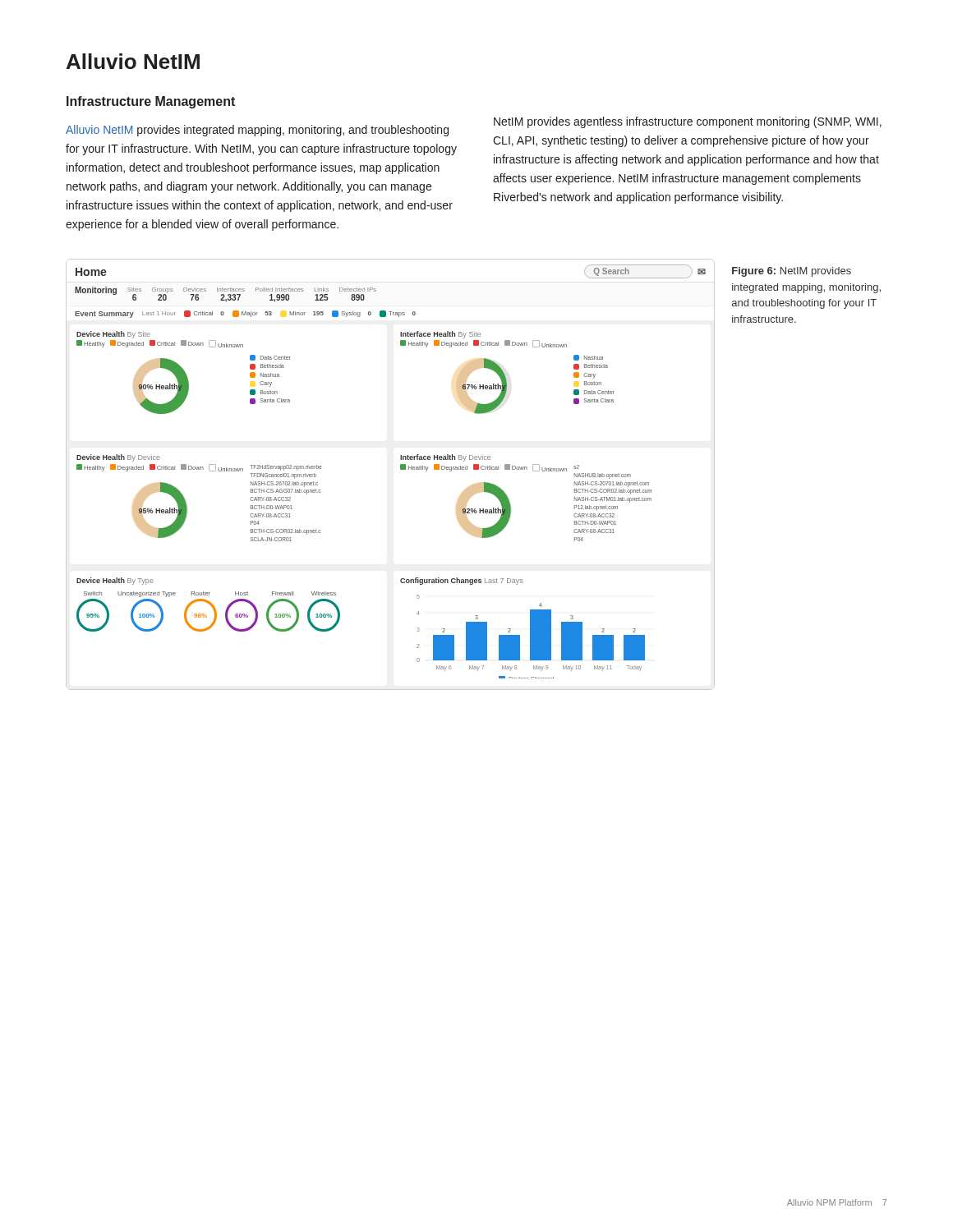This screenshot has width=953, height=1232.
Task: Find the screenshot
Action: click(x=390, y=474)
